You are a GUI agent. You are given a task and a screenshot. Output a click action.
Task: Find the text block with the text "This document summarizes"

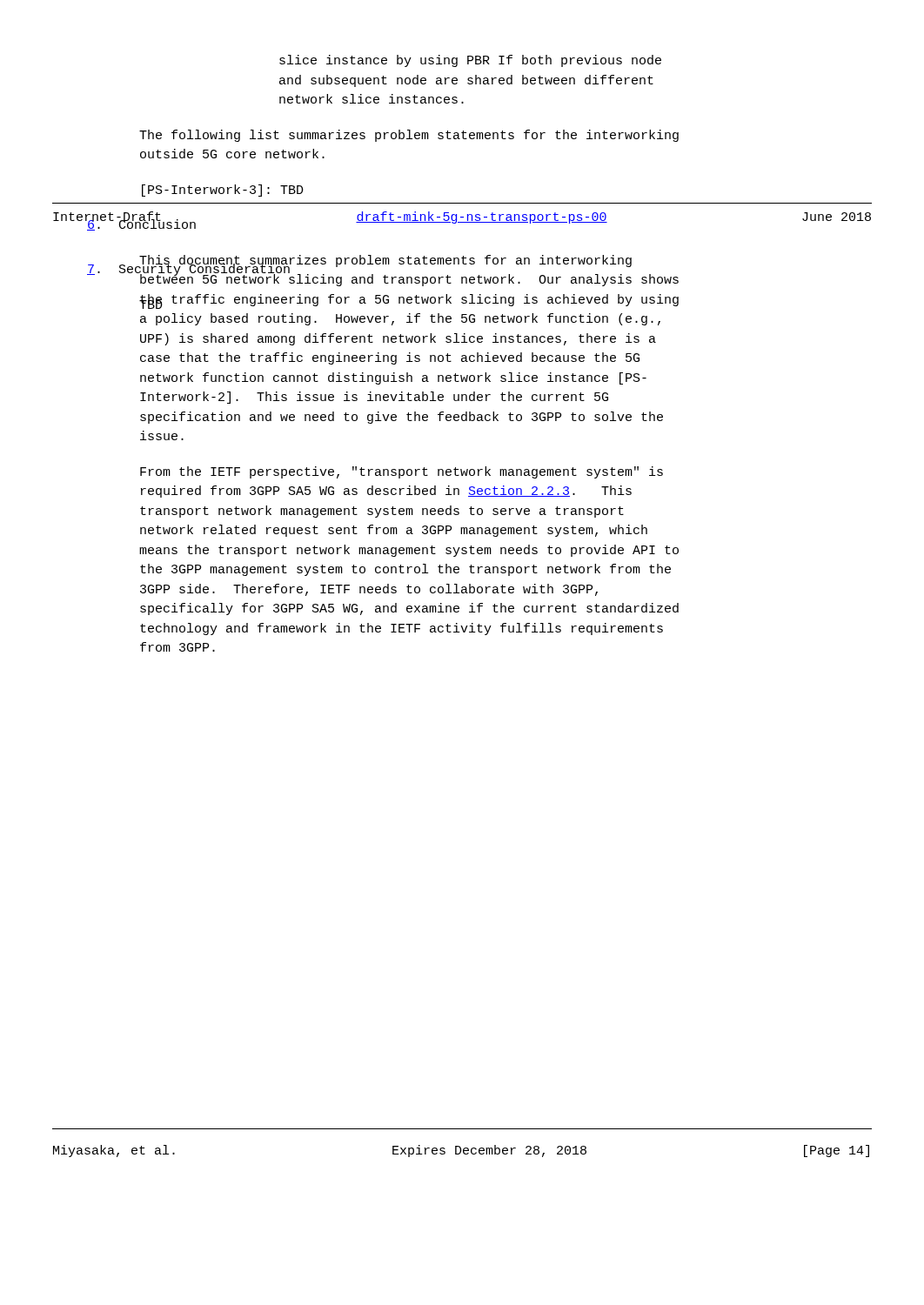tap(409, 349)
